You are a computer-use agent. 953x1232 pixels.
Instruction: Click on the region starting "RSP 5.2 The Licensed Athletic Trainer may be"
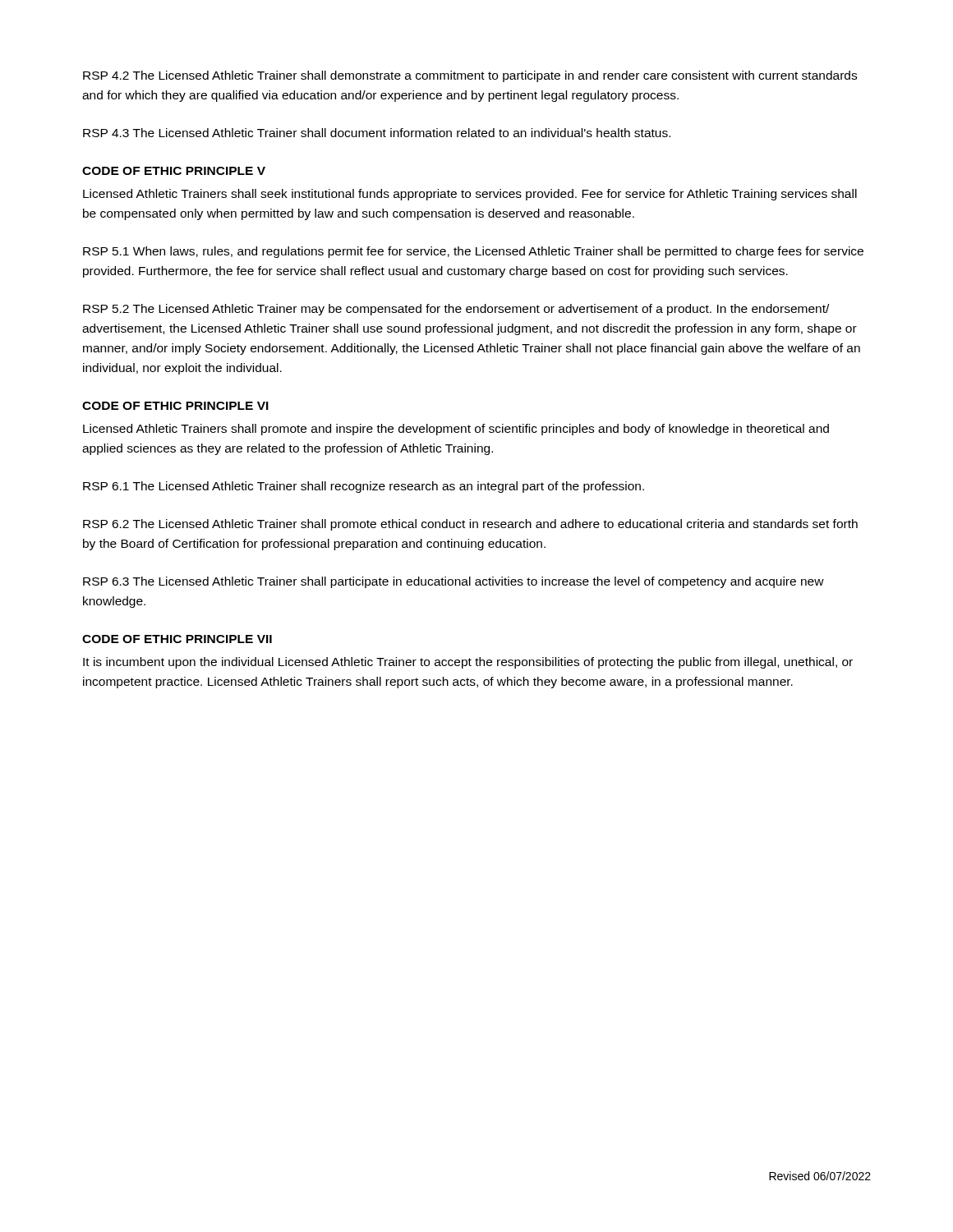(471, 338)
